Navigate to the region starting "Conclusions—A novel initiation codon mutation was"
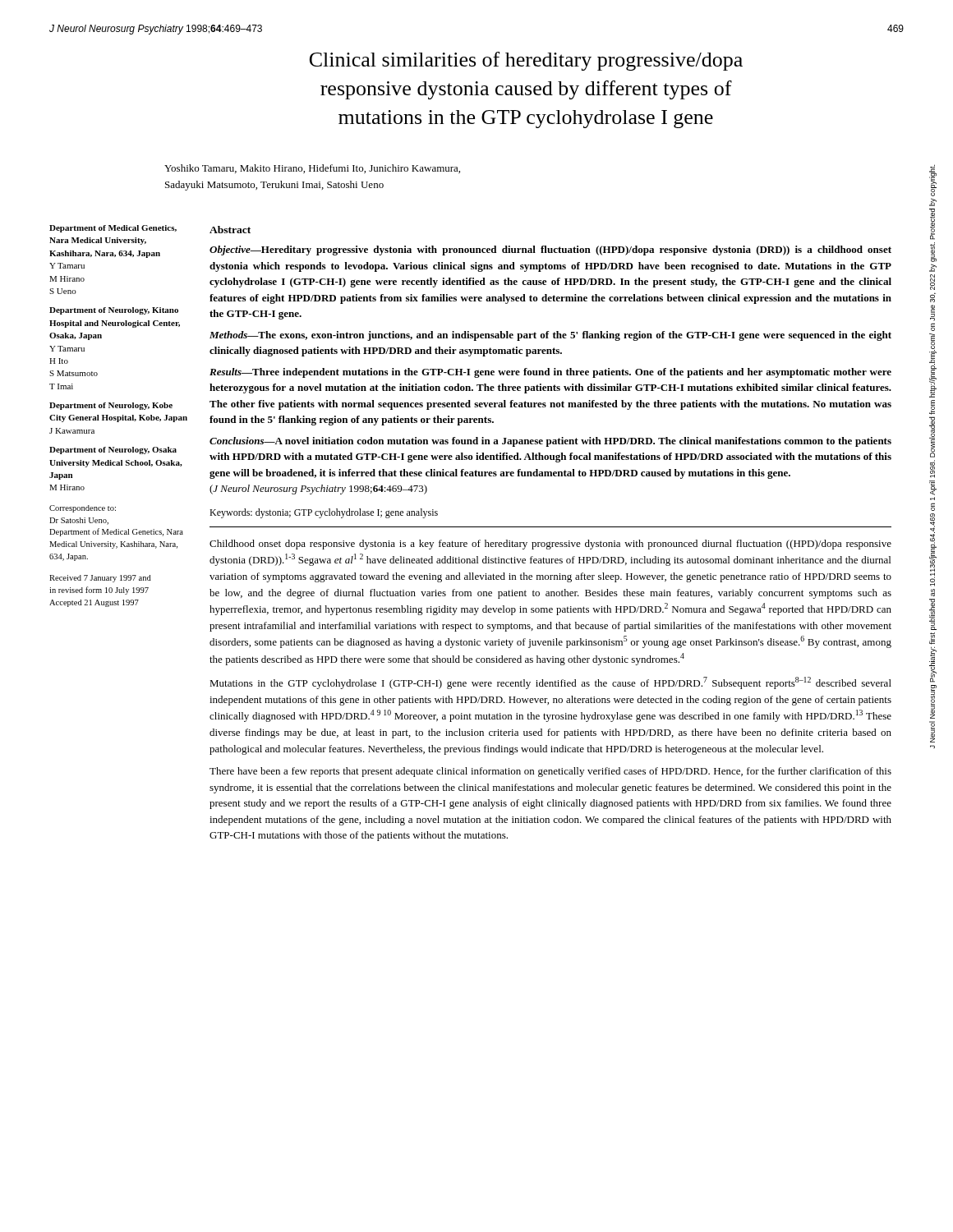 (x=550, y=464)
